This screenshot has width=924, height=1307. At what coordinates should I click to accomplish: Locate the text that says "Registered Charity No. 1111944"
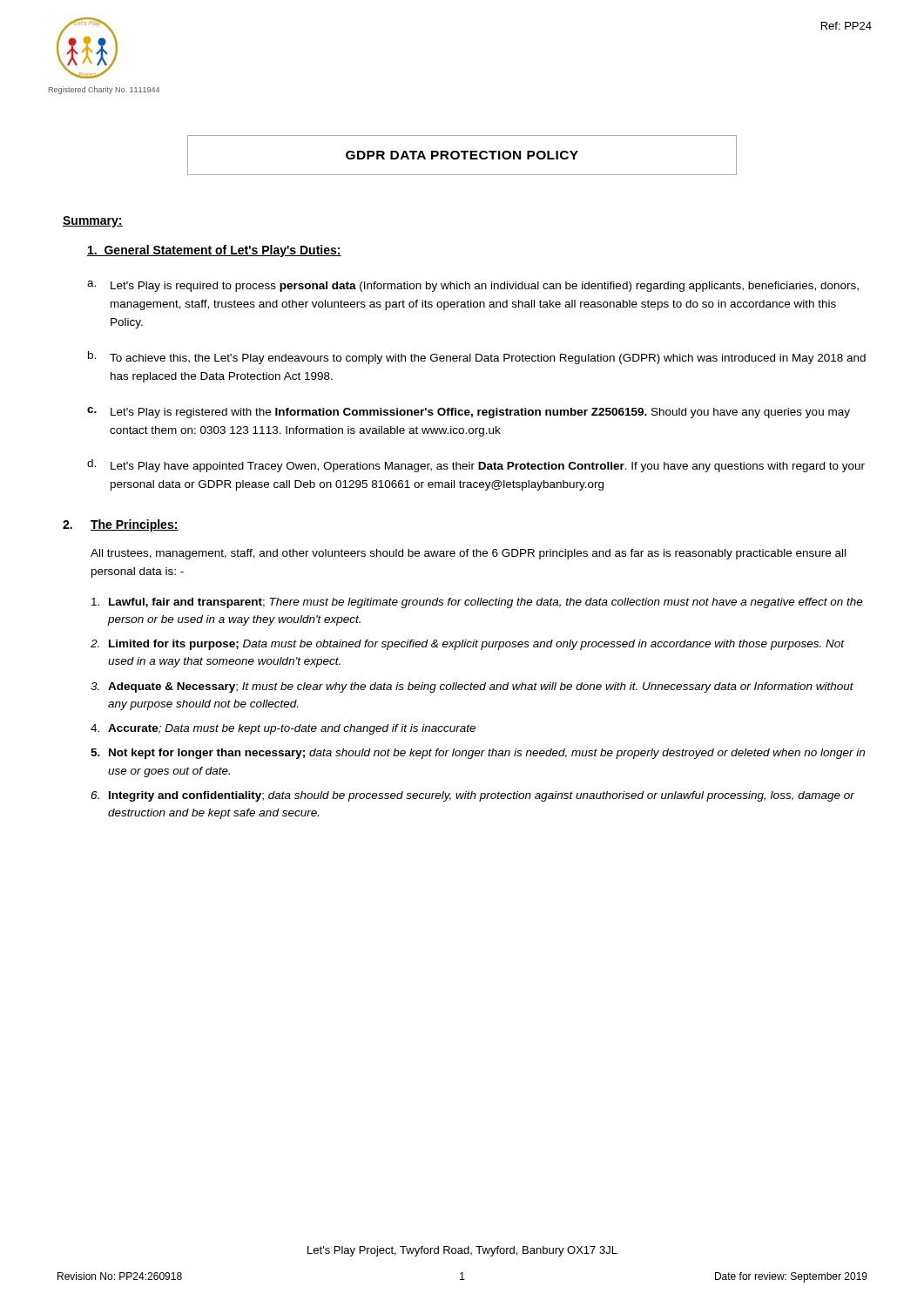coord(104,90)
